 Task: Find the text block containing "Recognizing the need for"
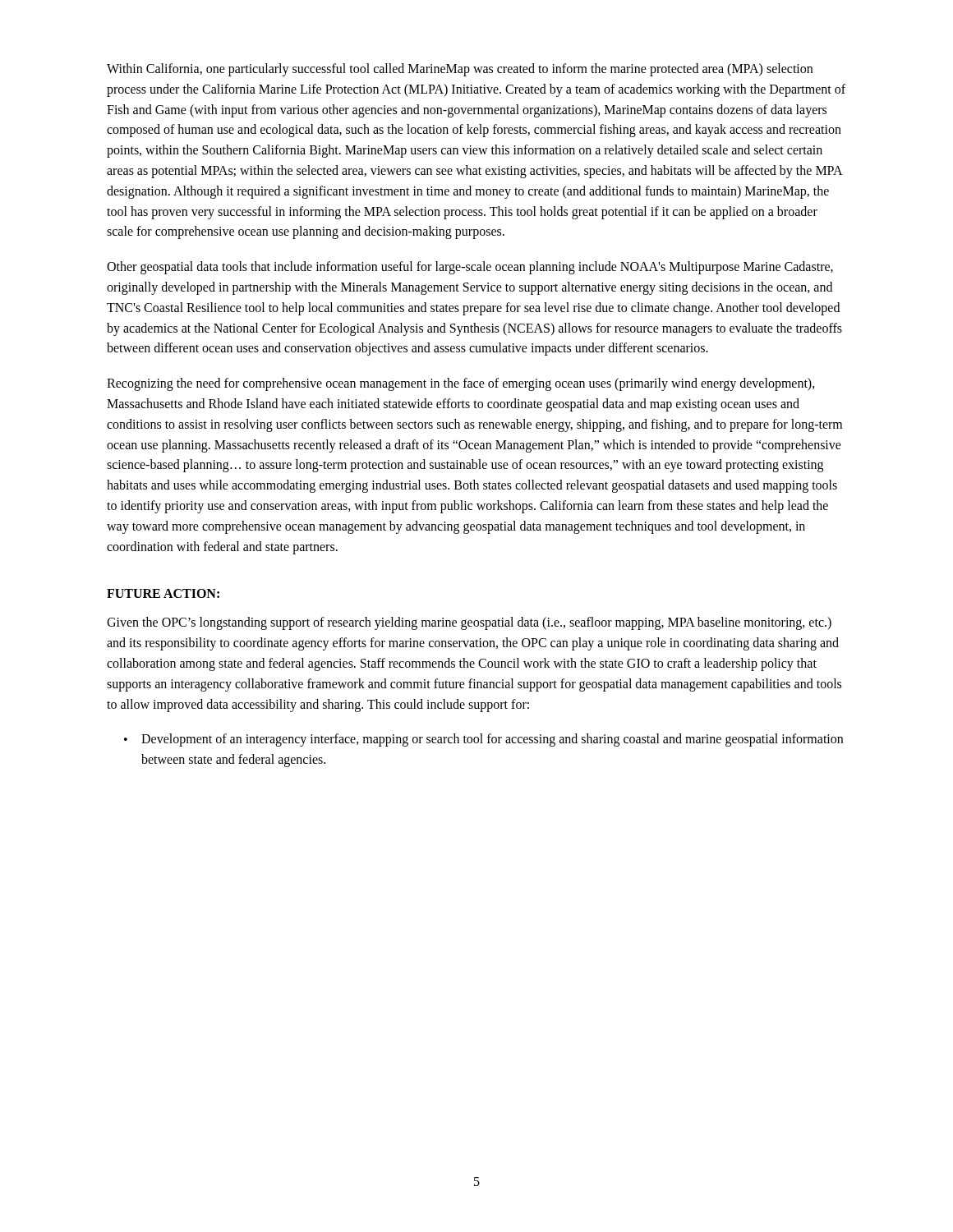tap(475, 465)
